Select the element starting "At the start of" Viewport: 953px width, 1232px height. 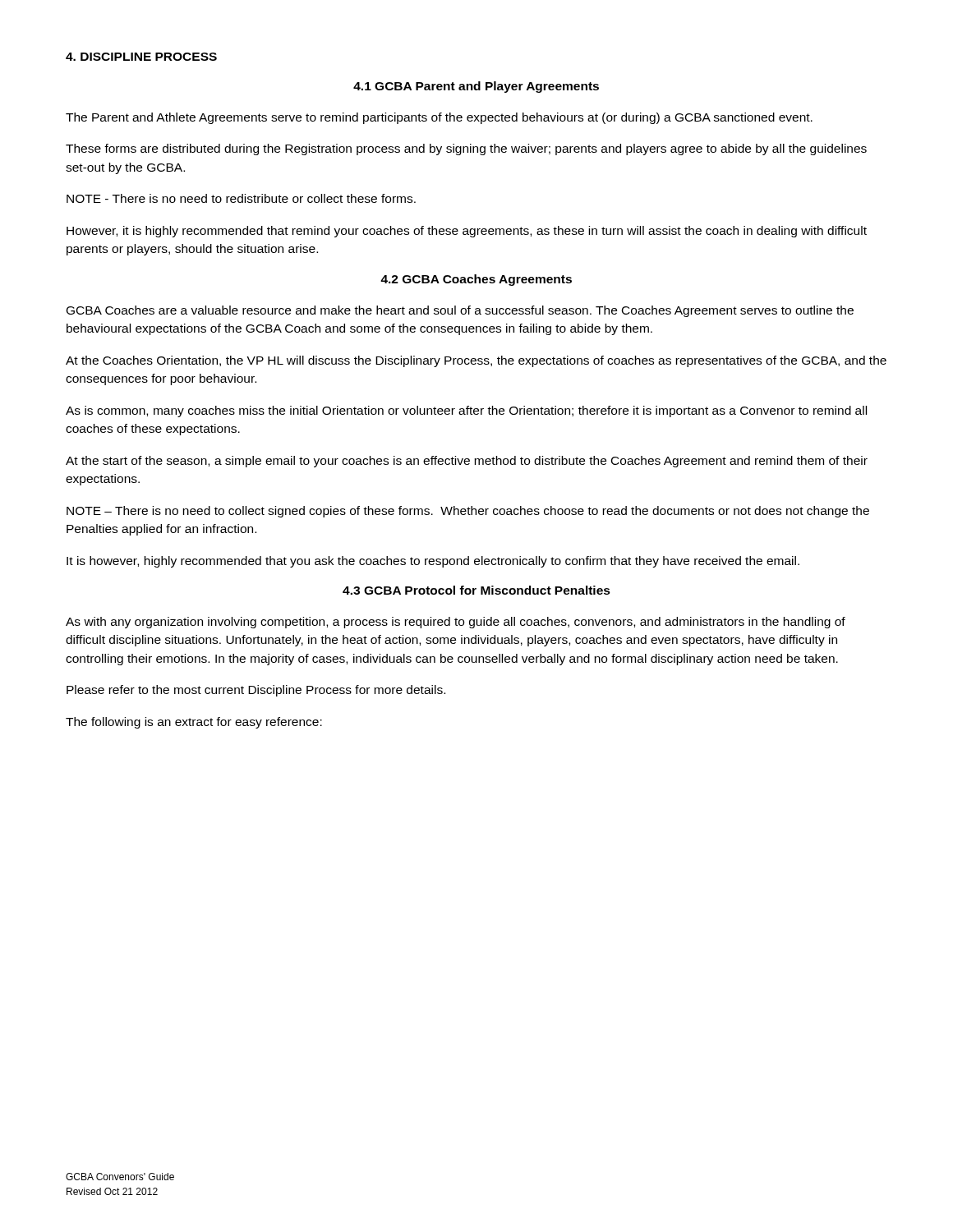click(x=467, y=469)
